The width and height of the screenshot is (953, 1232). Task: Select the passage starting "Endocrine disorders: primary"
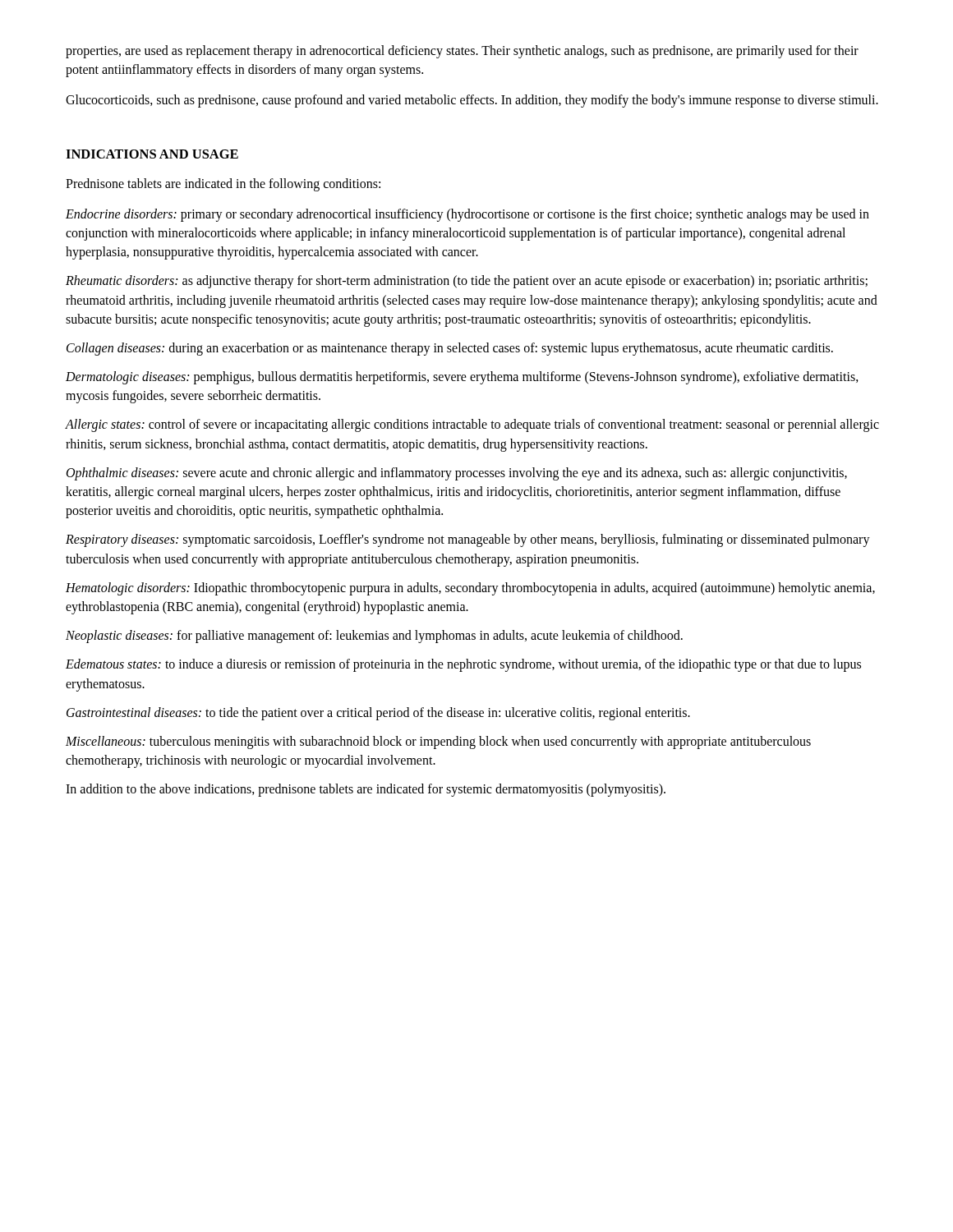click(x=467, y=233)
